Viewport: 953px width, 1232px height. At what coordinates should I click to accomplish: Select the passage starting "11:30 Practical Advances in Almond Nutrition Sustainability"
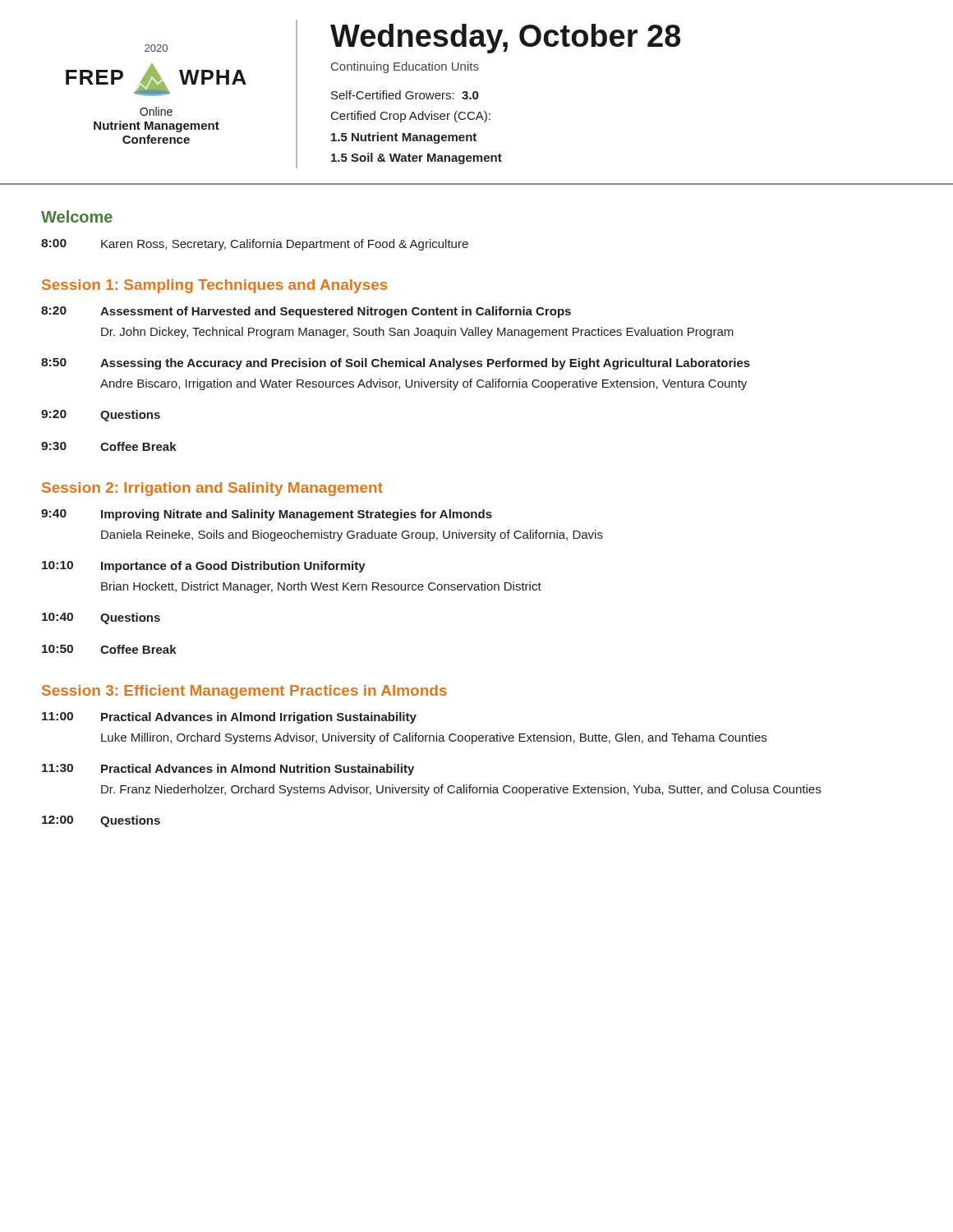pos(476,779)
